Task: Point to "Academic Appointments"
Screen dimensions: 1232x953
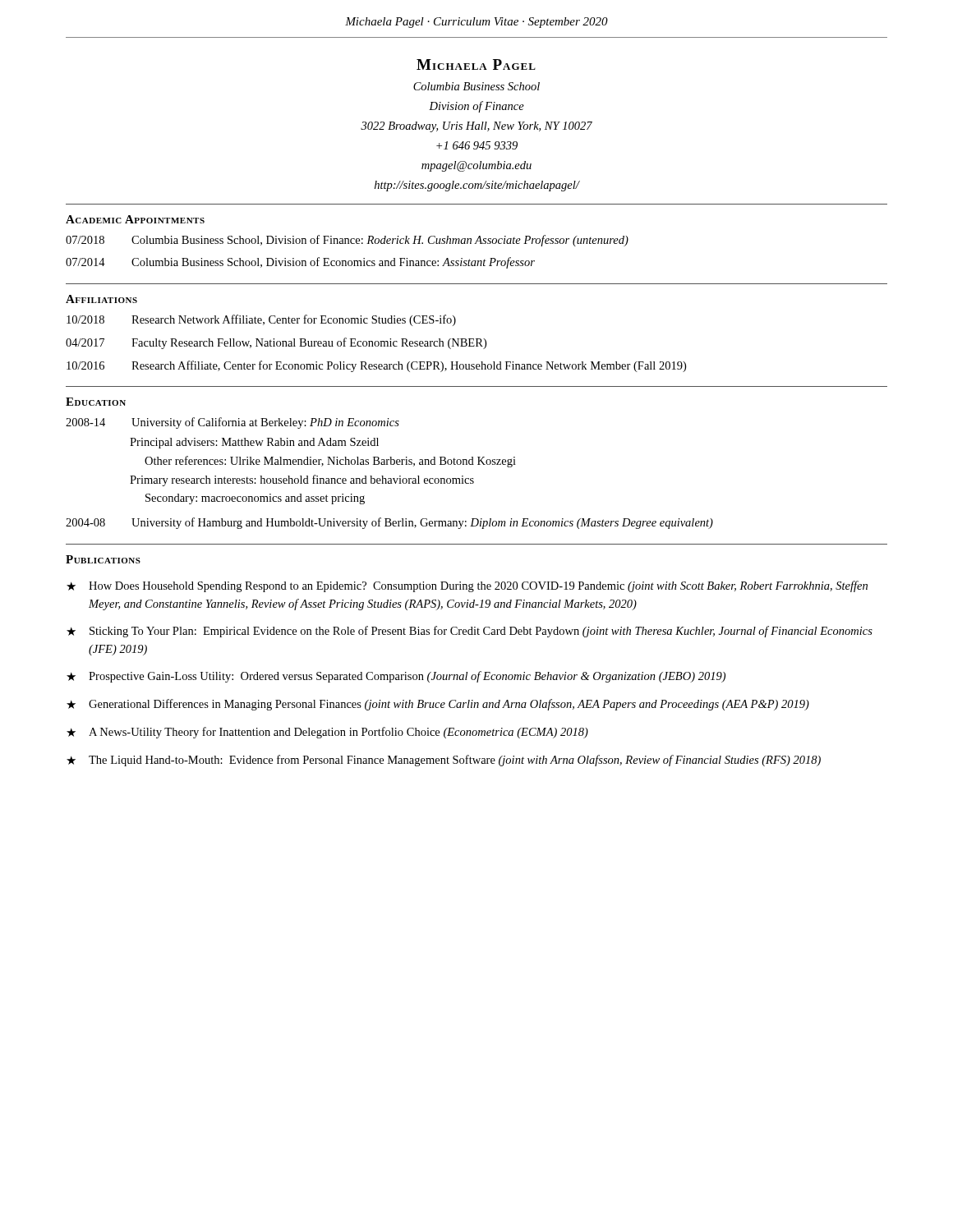Action: point(135,219)
